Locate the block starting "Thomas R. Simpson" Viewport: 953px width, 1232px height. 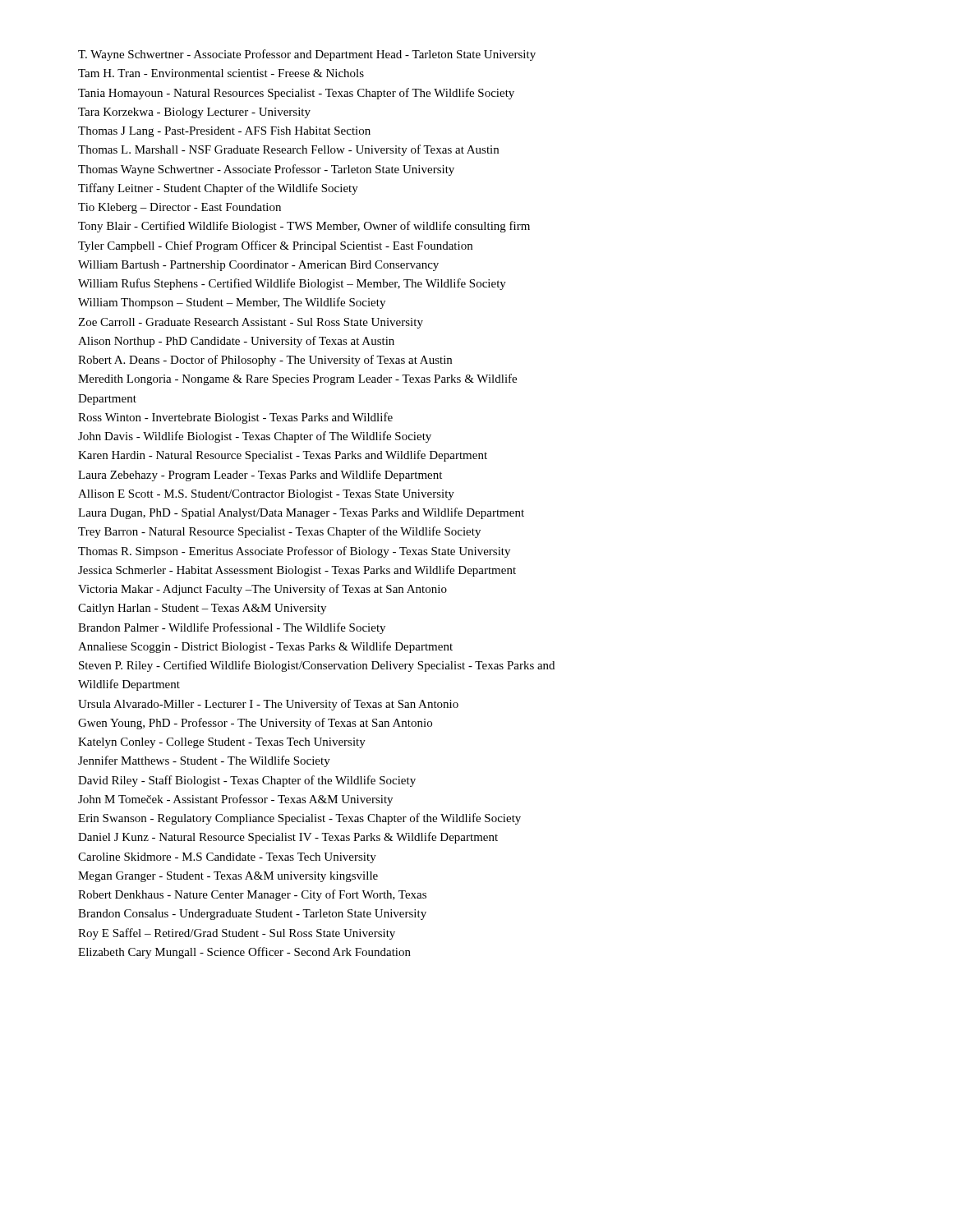point(476,551)
